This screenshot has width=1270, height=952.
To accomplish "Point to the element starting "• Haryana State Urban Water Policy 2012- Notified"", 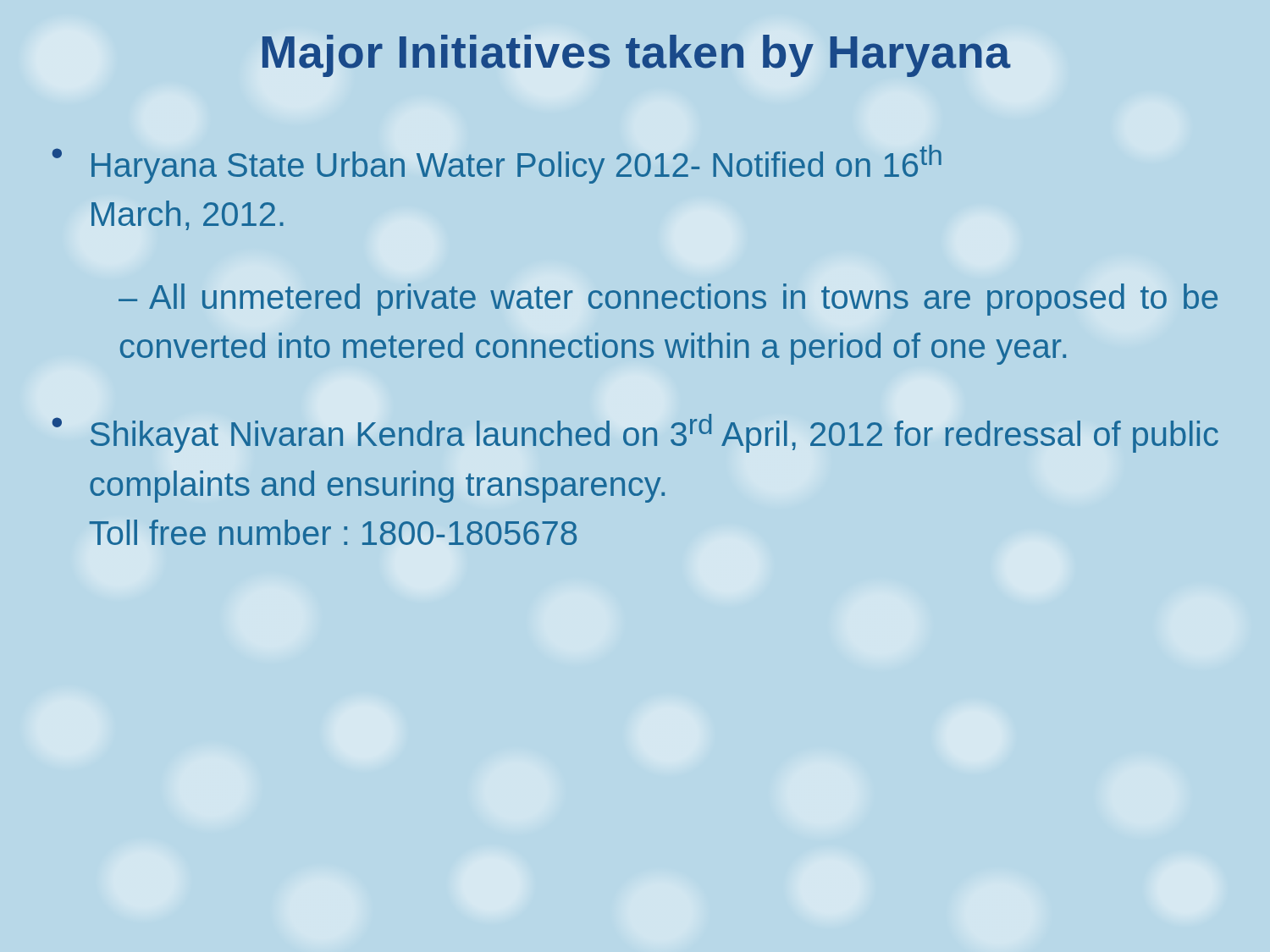I will (x=497, y=187).
